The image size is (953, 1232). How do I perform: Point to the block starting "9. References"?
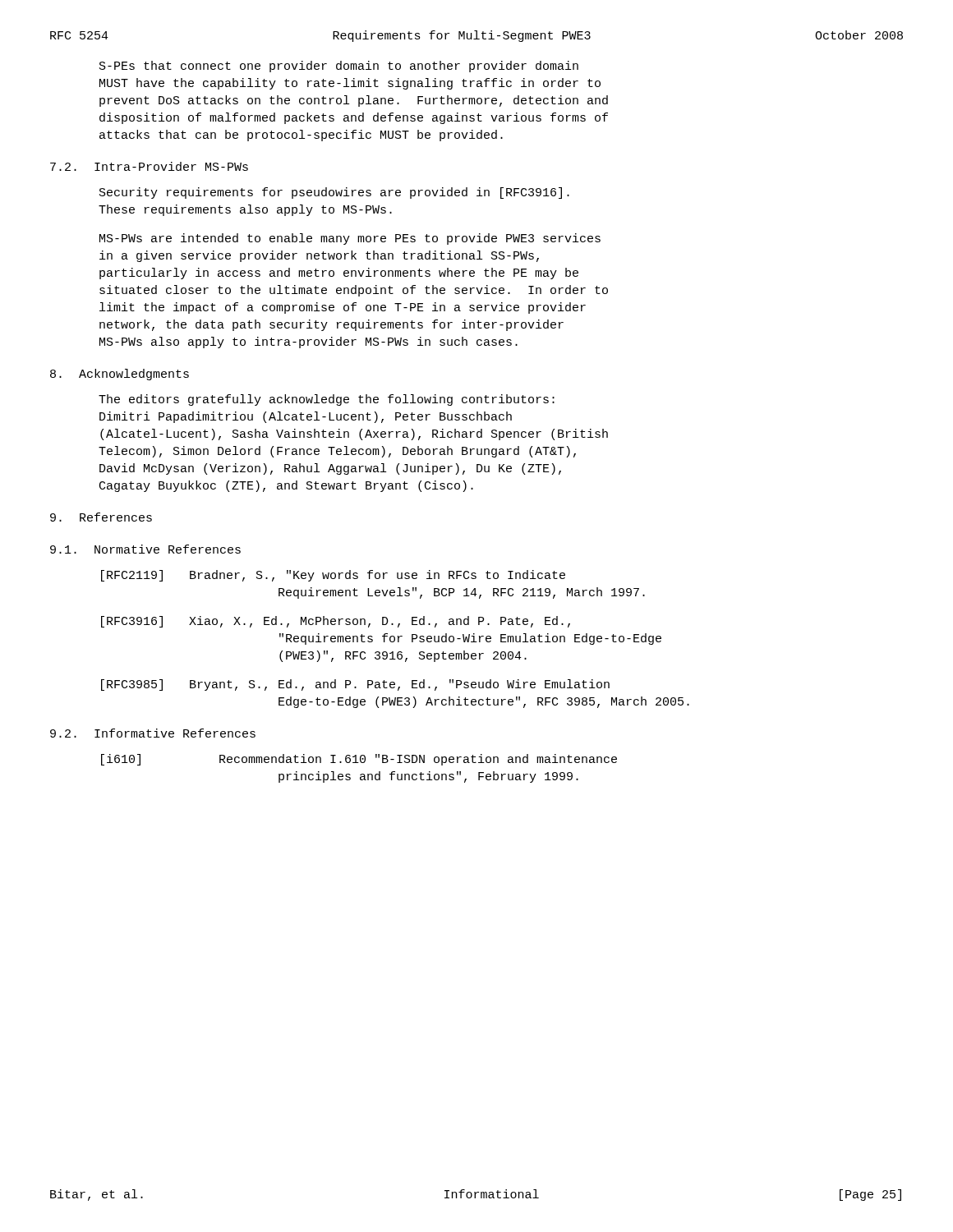tap(101, 519)
